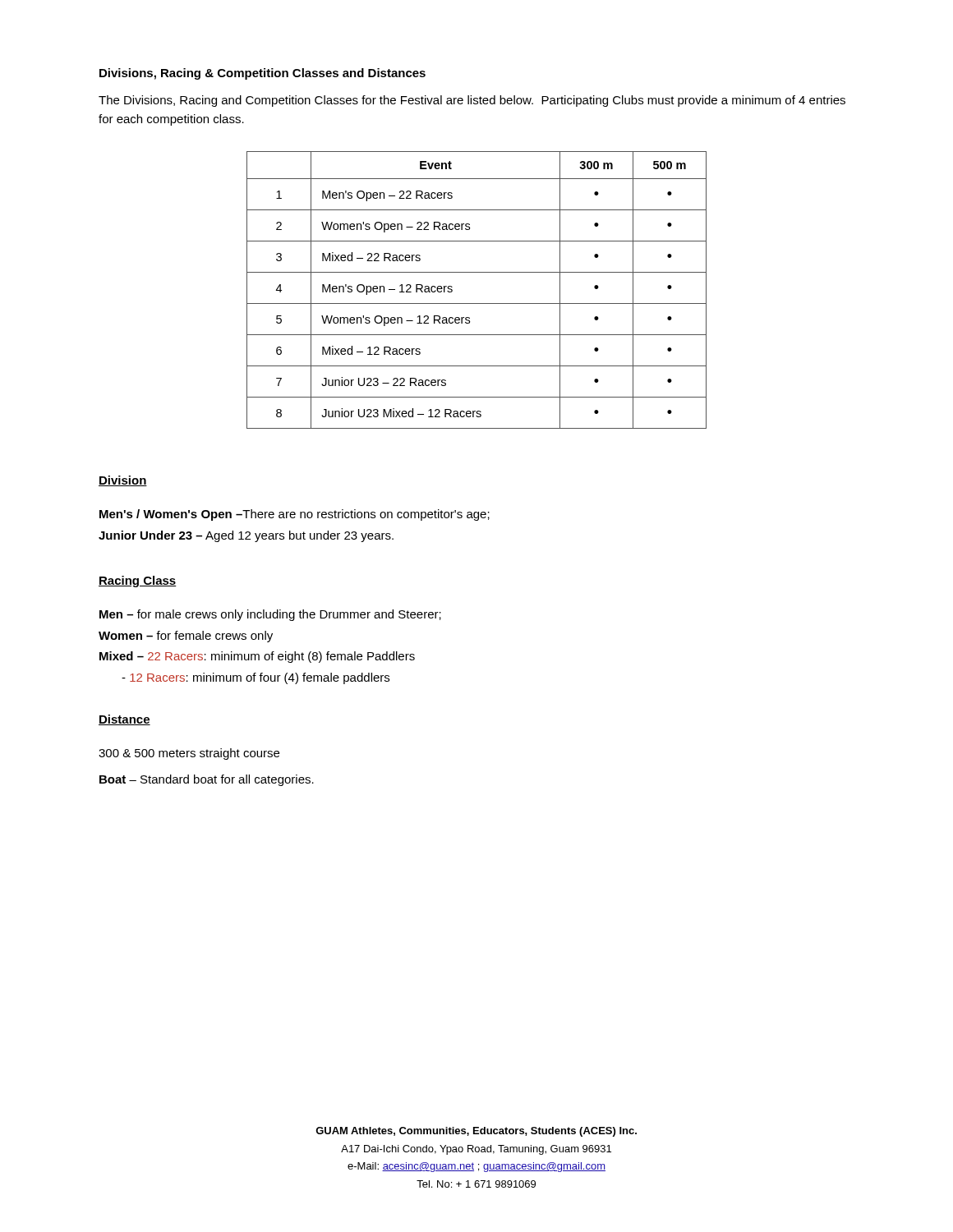The width and height of the screenshot is (953, 1232).
Task: Locate the table with the text "Men's Open – 12 Racers"
Action: click(x=476, y=290)
